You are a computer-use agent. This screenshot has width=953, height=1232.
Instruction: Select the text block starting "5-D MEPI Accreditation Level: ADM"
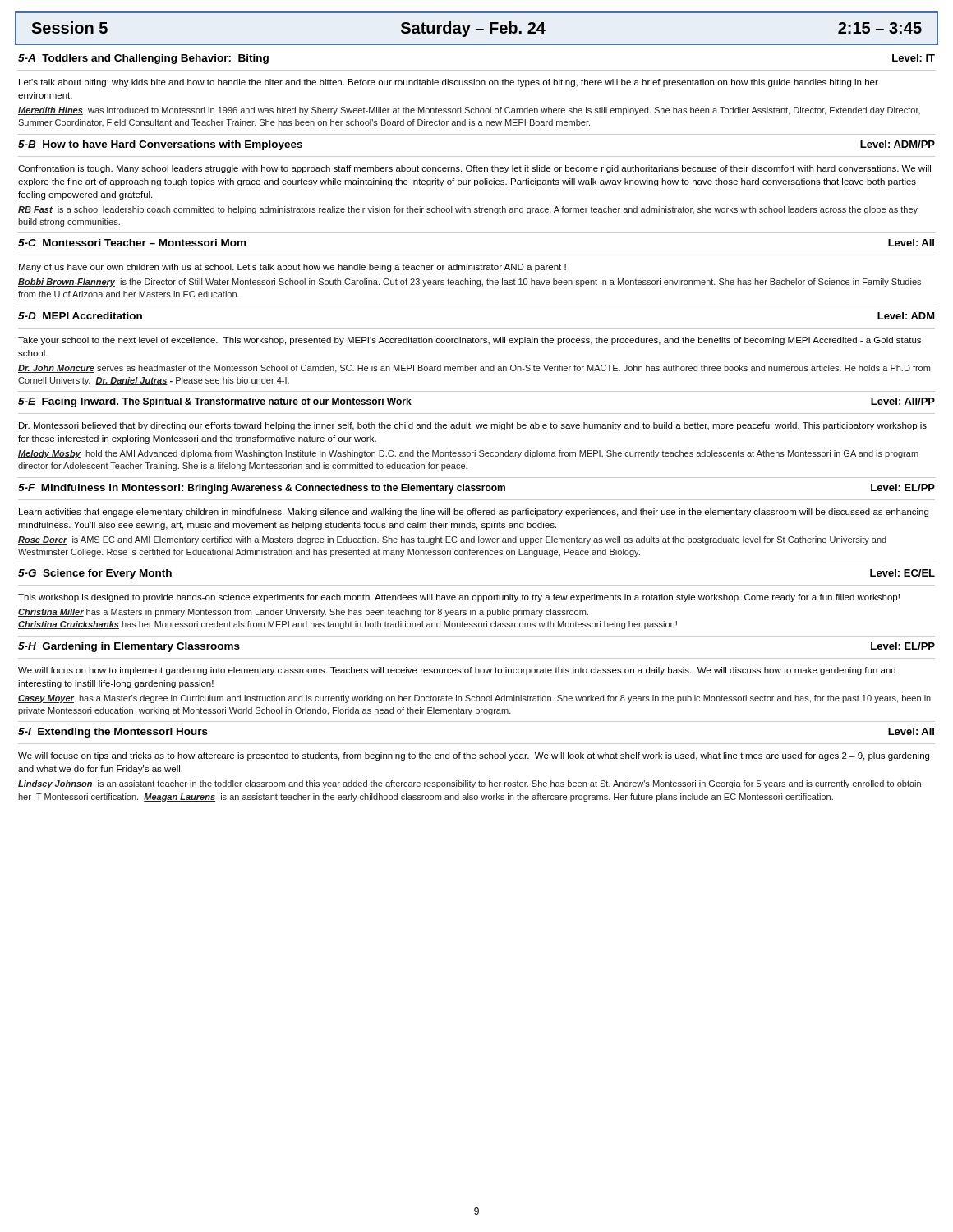tap(476, 316)
